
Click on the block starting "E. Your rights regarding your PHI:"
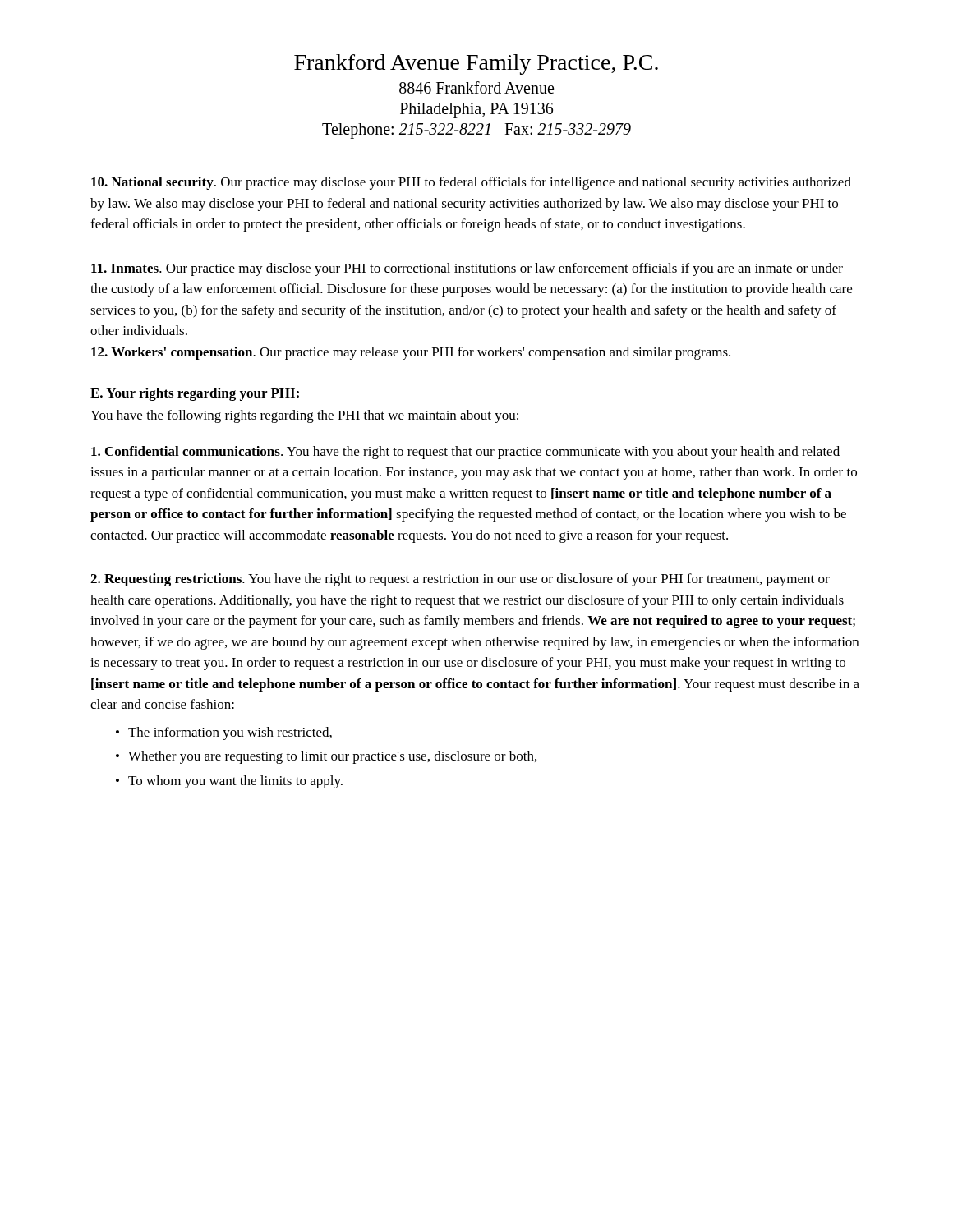click(195, 393)
